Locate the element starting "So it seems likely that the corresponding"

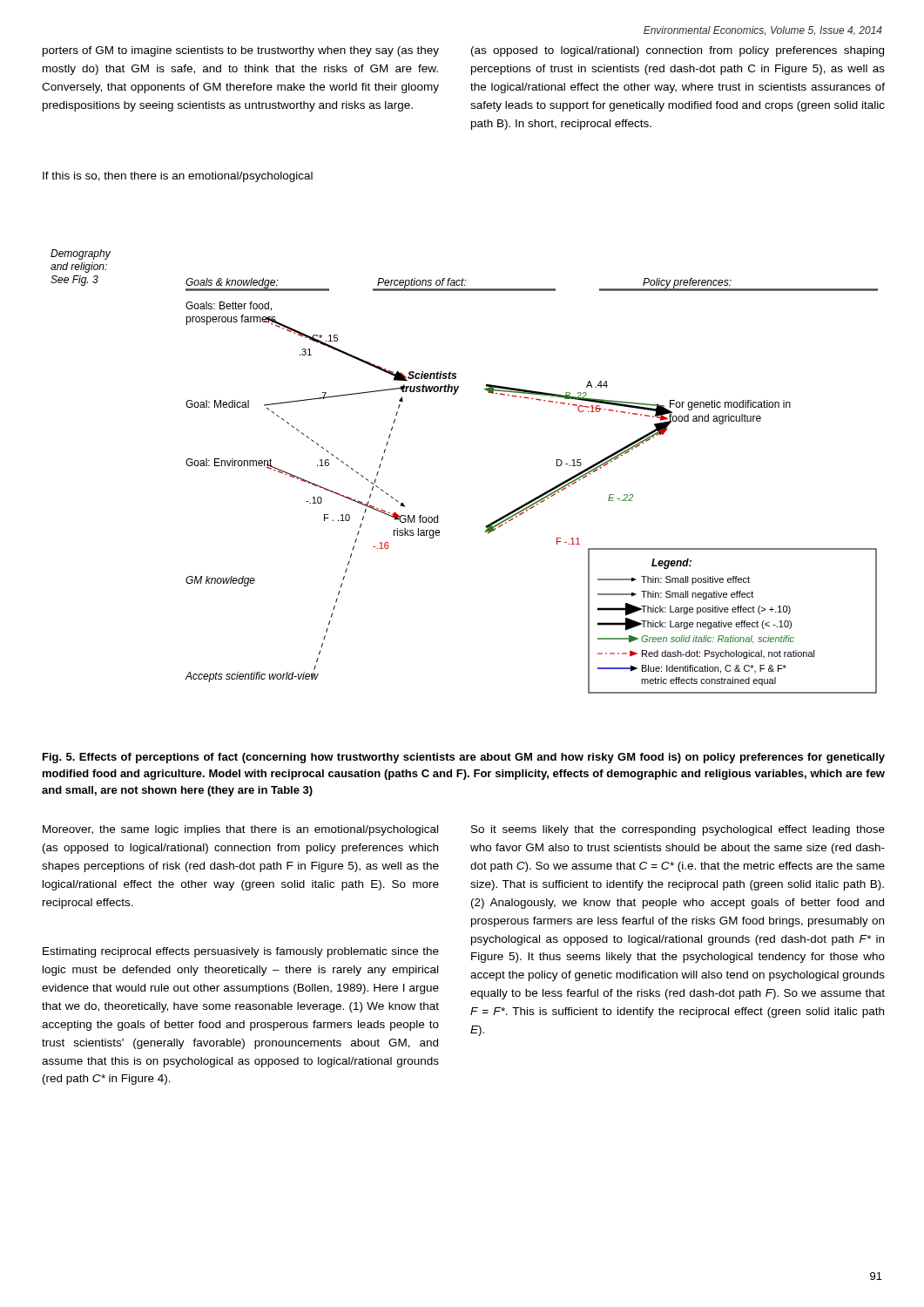[x=678, y=929]
